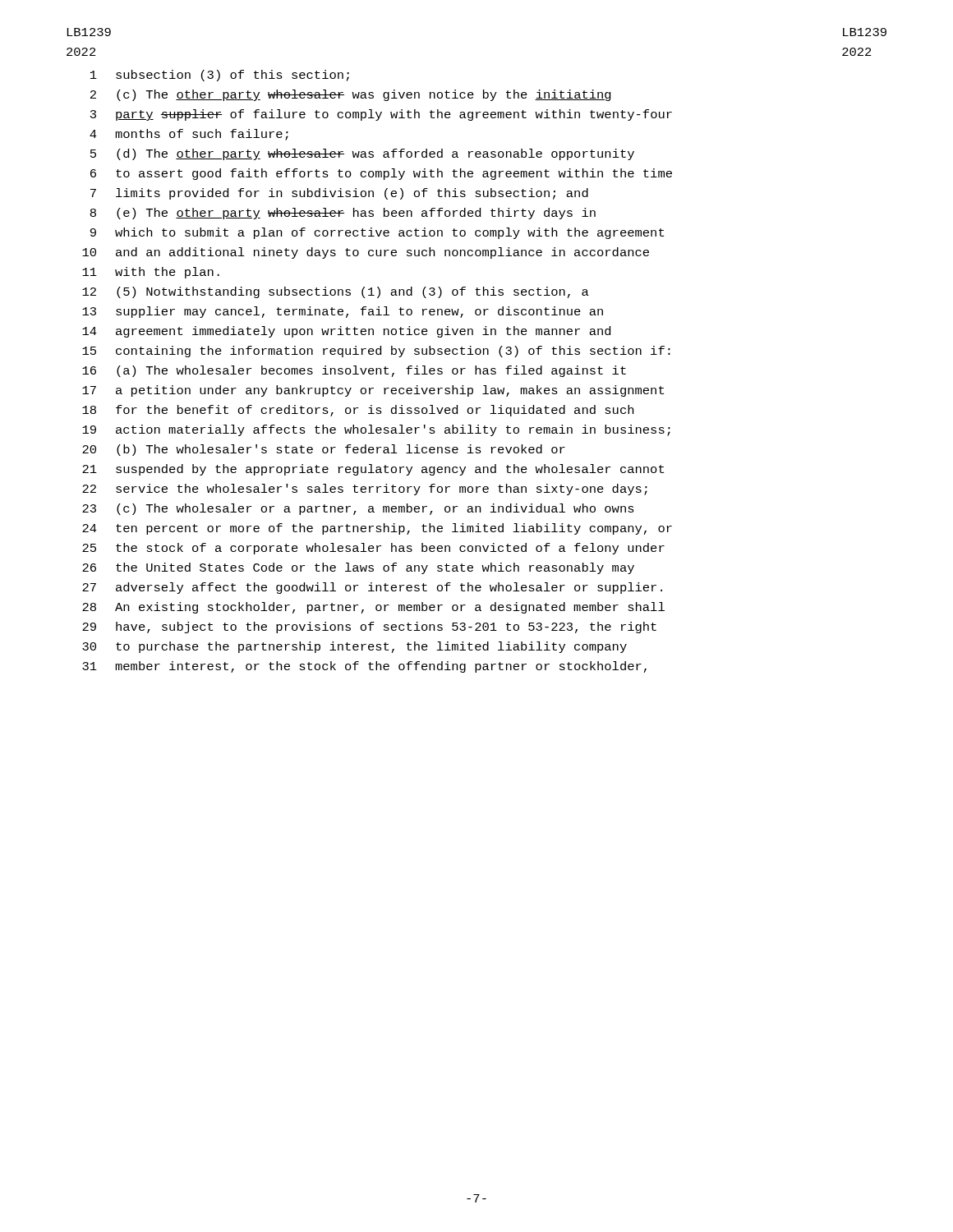Locate the block starting "14 agreement immediately upon written"
The height and width of the screenshot is (1232, 953).
pyautogui.click(x=476, y=332)
